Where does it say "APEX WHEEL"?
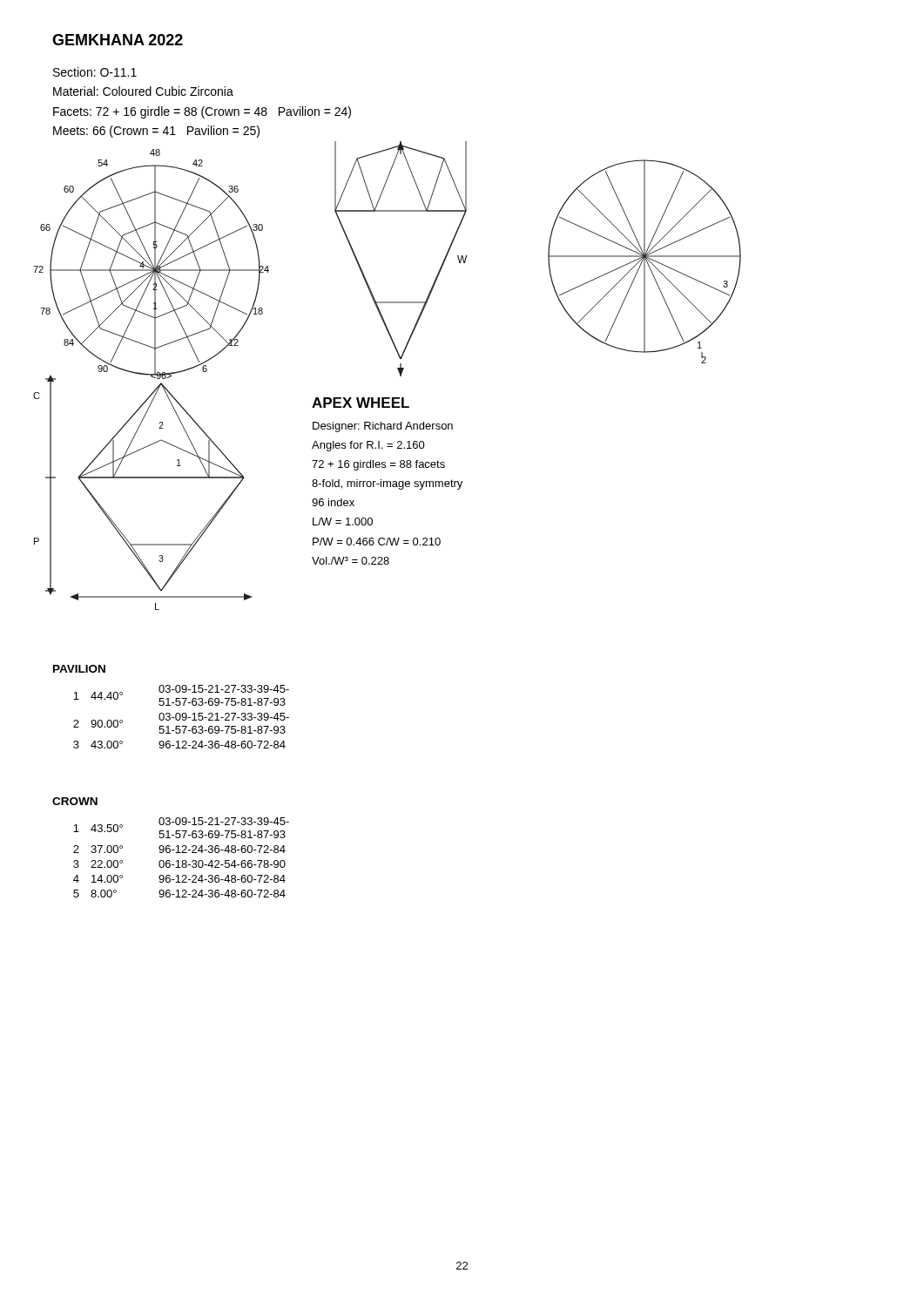Viewport: 924px width, 1307px height. 361,403
